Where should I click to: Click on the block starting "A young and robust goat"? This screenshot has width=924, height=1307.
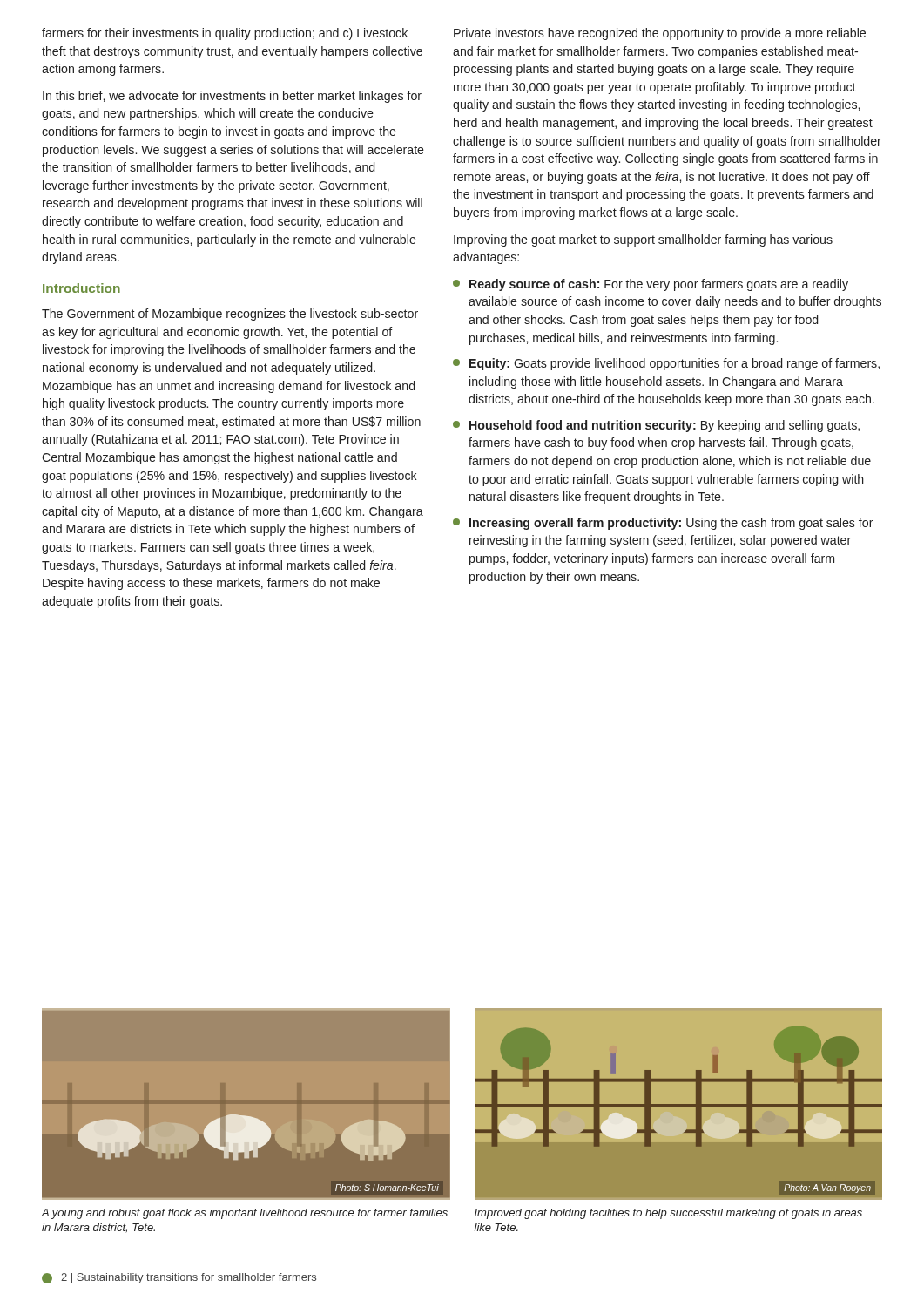click(x=245, y=1220)
